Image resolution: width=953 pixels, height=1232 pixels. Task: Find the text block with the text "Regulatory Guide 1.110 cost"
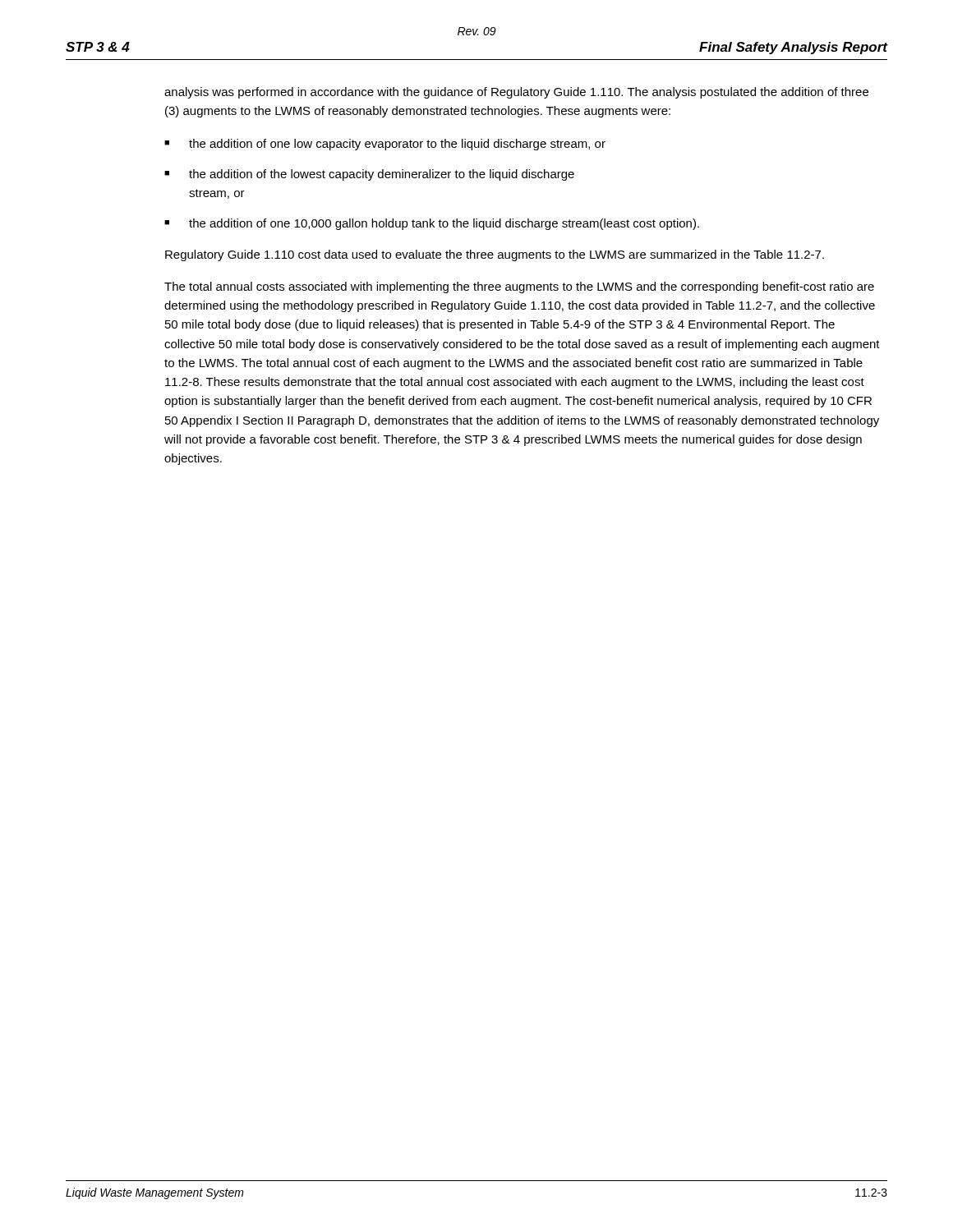[495, 254]
